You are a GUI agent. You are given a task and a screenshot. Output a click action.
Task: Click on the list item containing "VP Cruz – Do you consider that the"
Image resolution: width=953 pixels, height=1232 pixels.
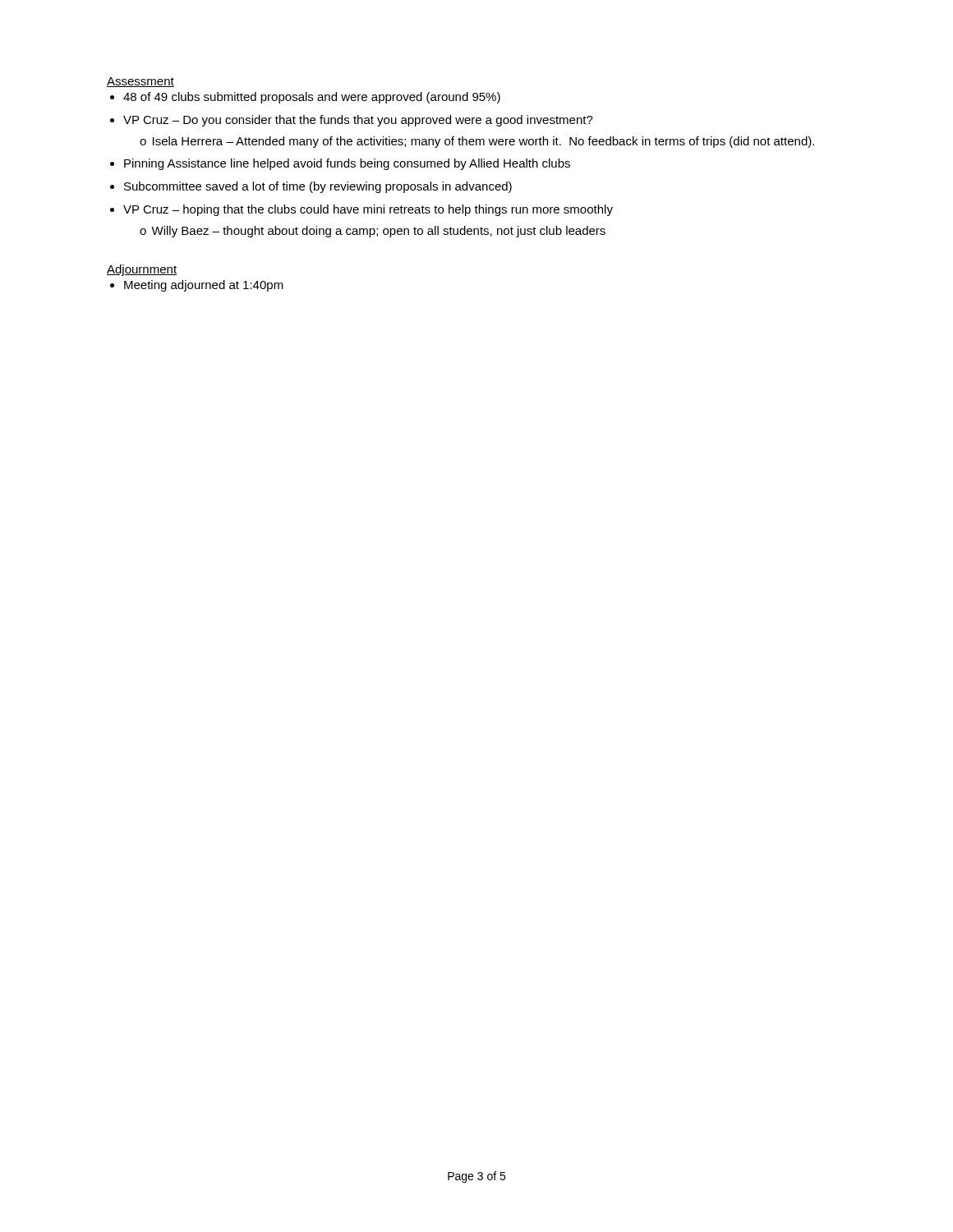click(485, 131)
